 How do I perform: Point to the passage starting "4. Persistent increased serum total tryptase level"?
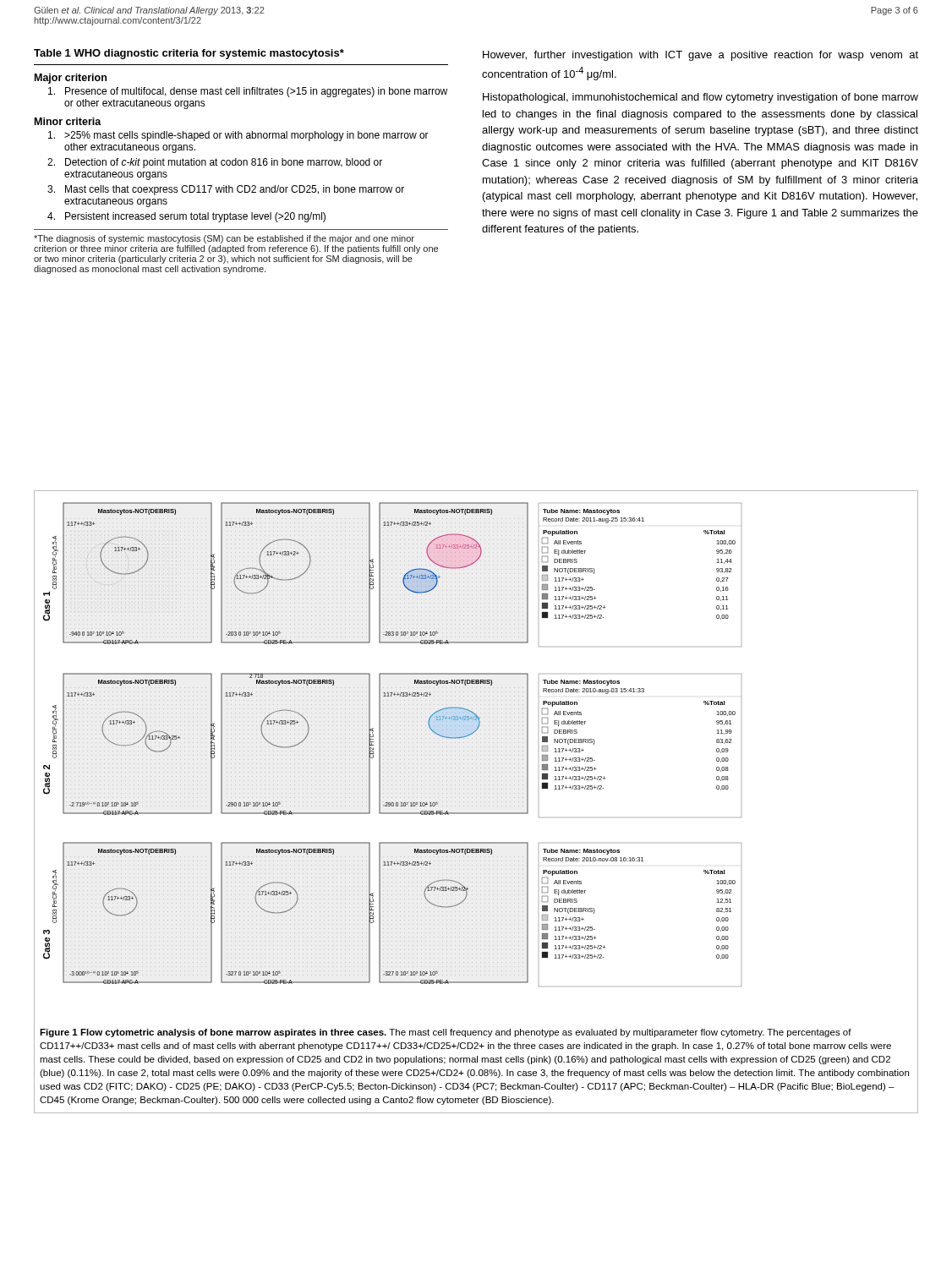coord(248,216)
